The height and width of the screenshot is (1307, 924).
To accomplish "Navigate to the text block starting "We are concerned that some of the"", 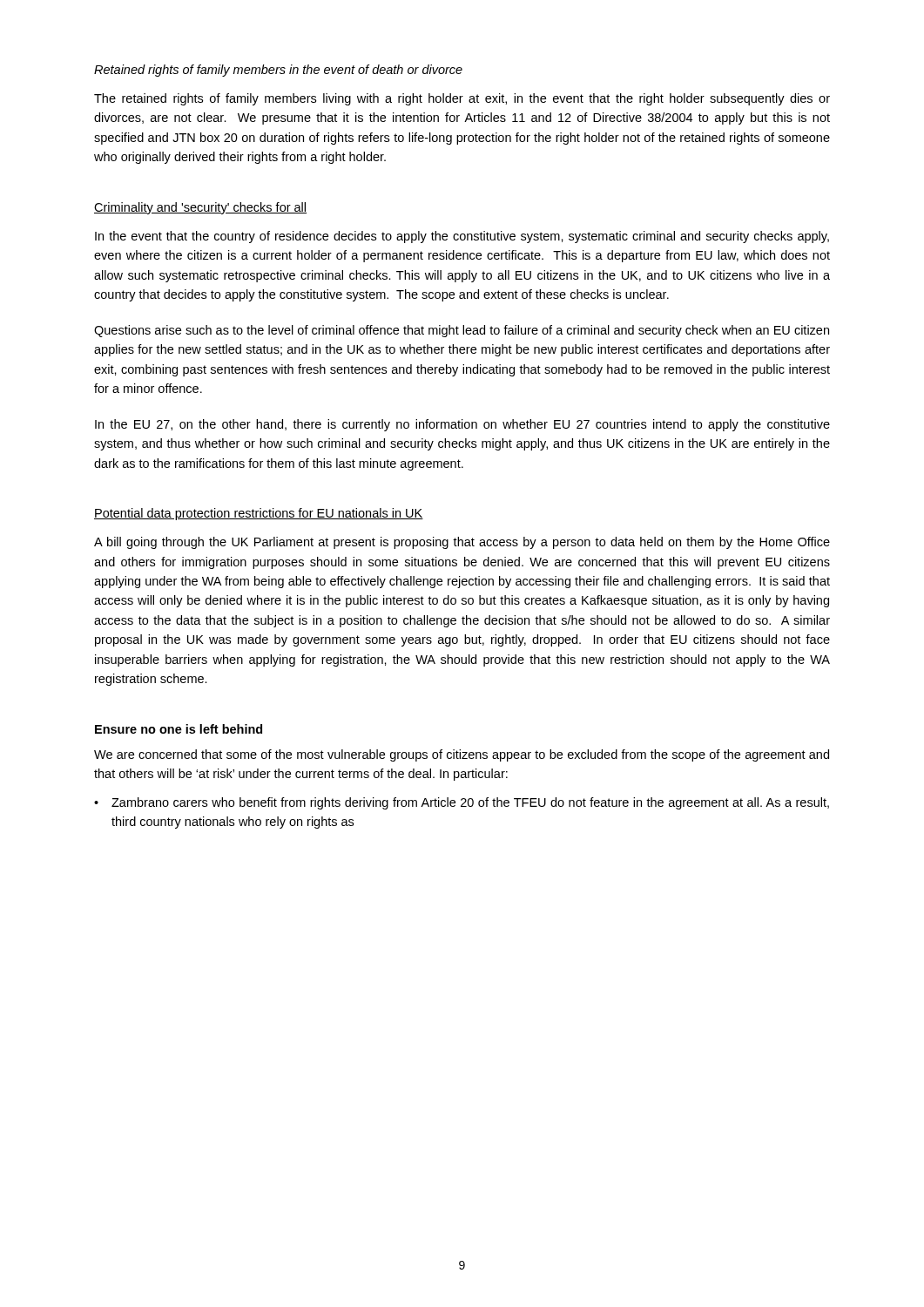I will coord(462,764).
